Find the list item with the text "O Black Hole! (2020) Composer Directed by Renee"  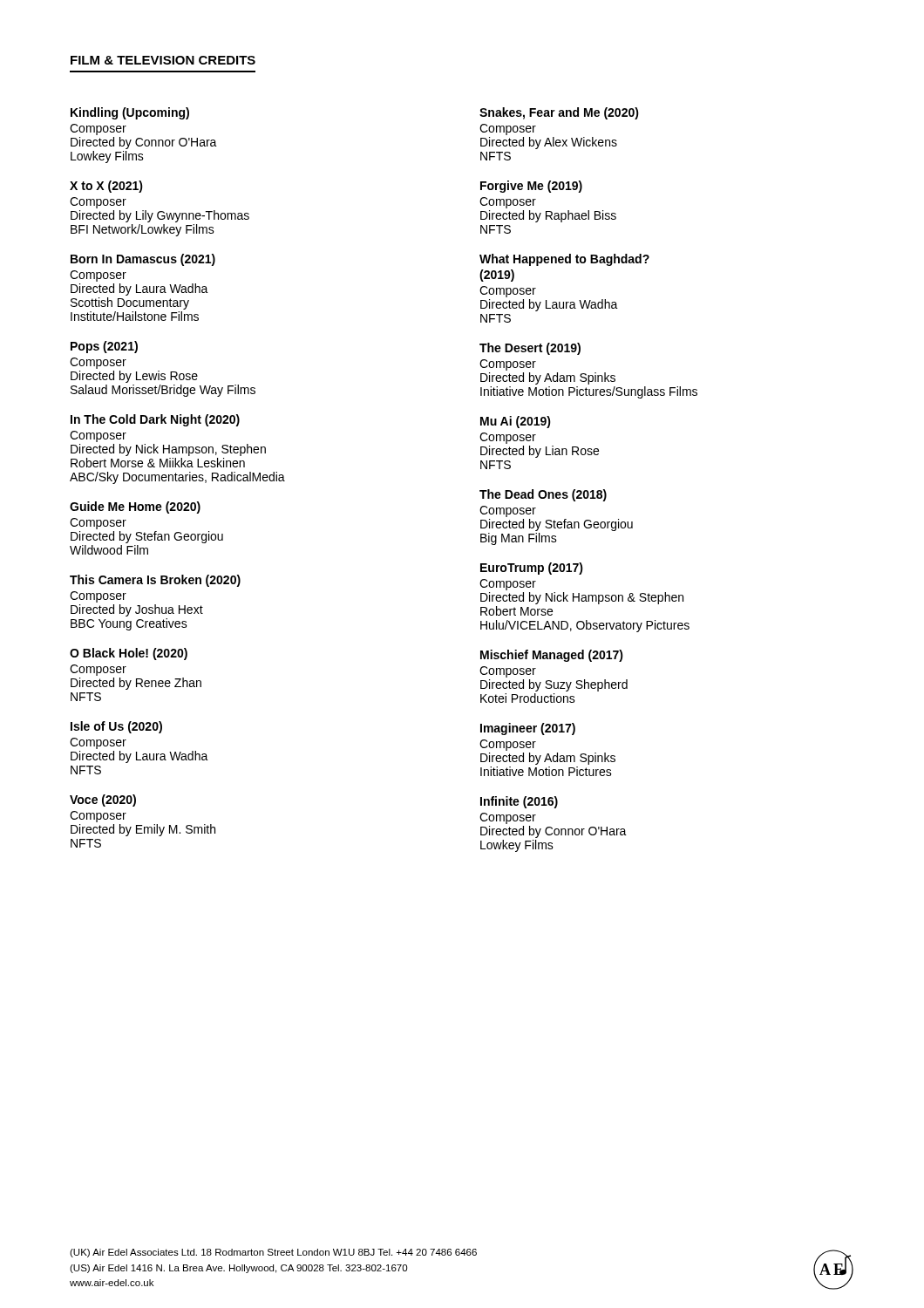click(129, 654)
